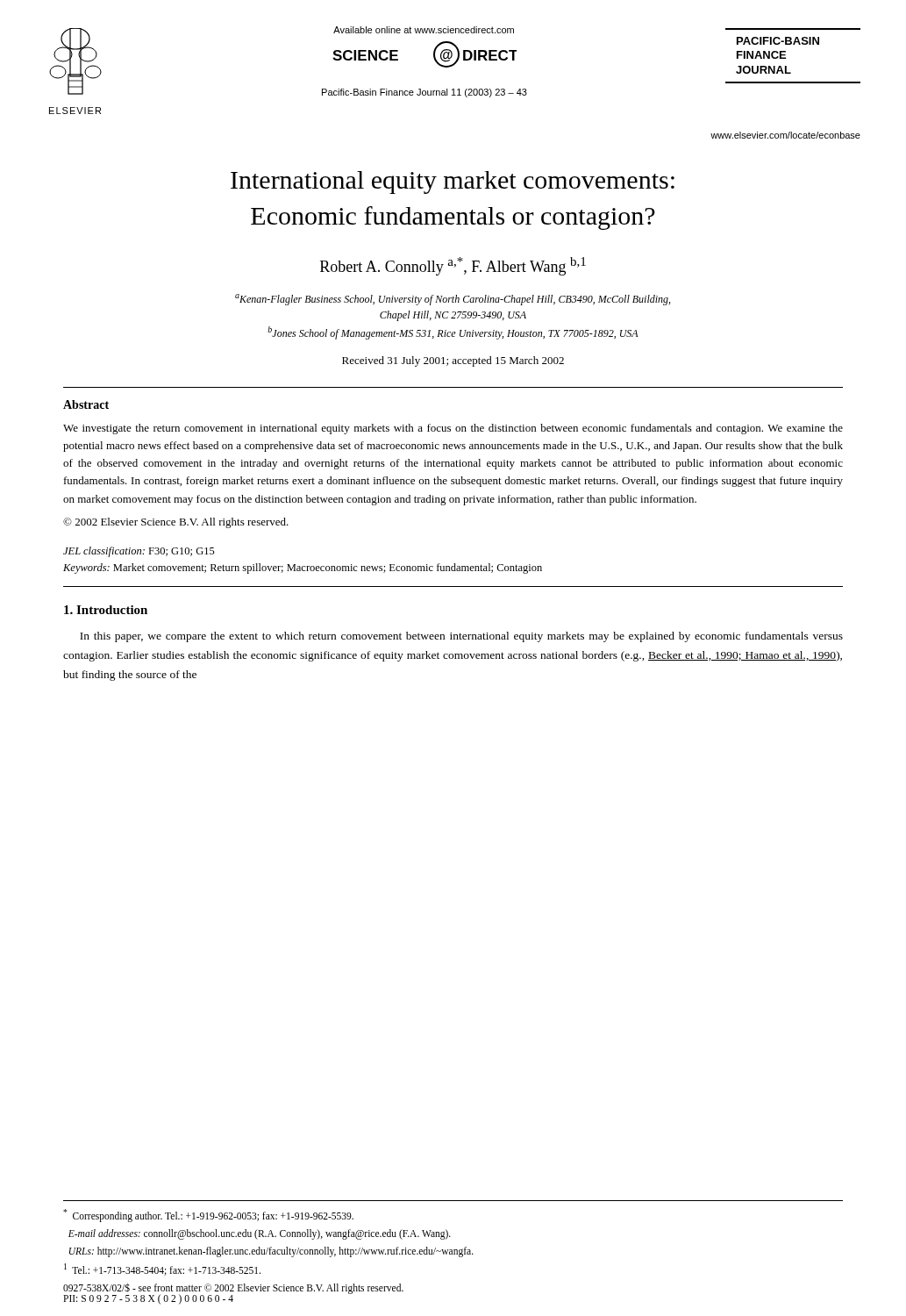Locate the text block starting "International equity market comovements: Economic fundamentals or contagion?"

(x=453, y=197)
